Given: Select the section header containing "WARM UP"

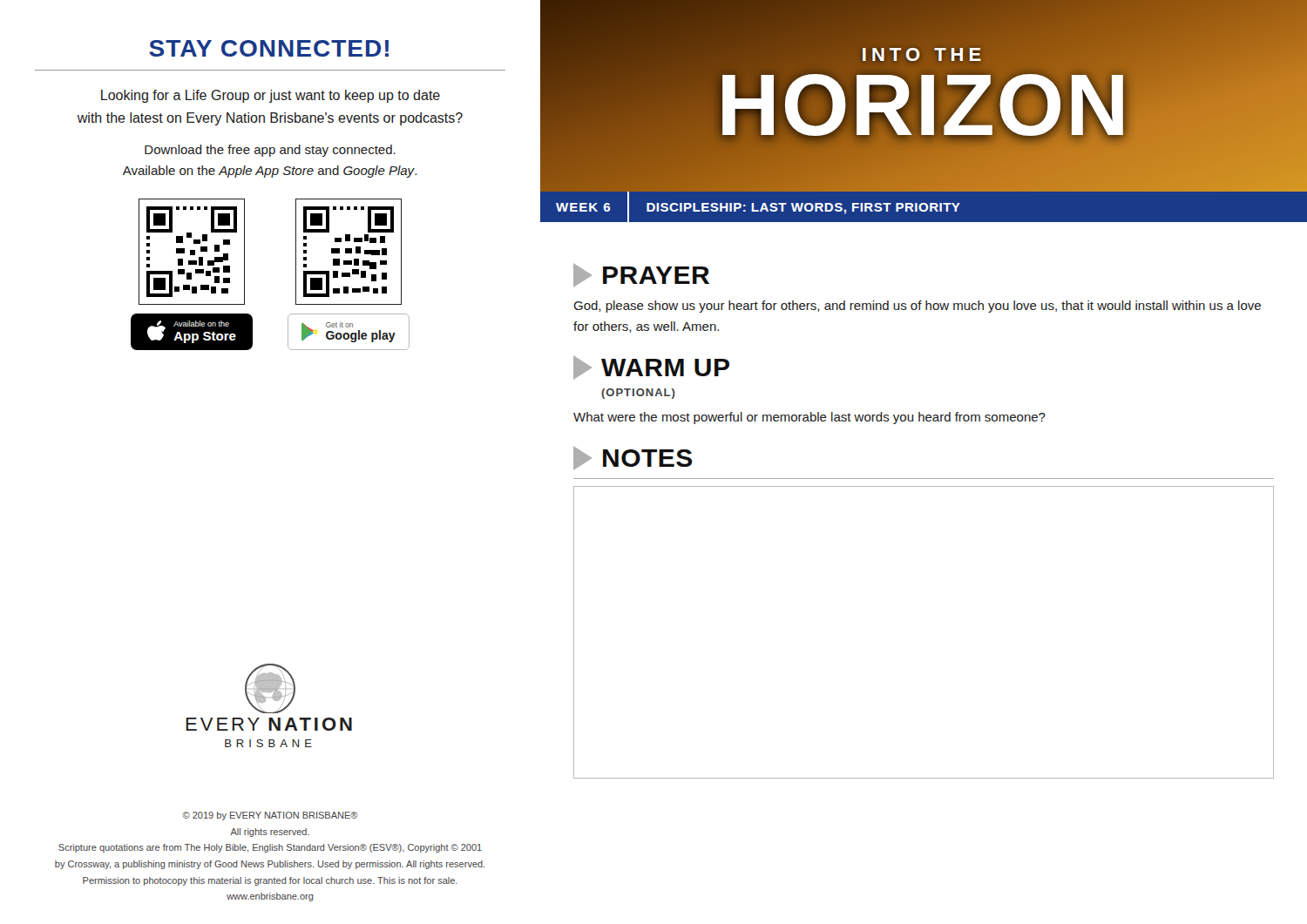Looking at the screenshot, I should point(652,368).
